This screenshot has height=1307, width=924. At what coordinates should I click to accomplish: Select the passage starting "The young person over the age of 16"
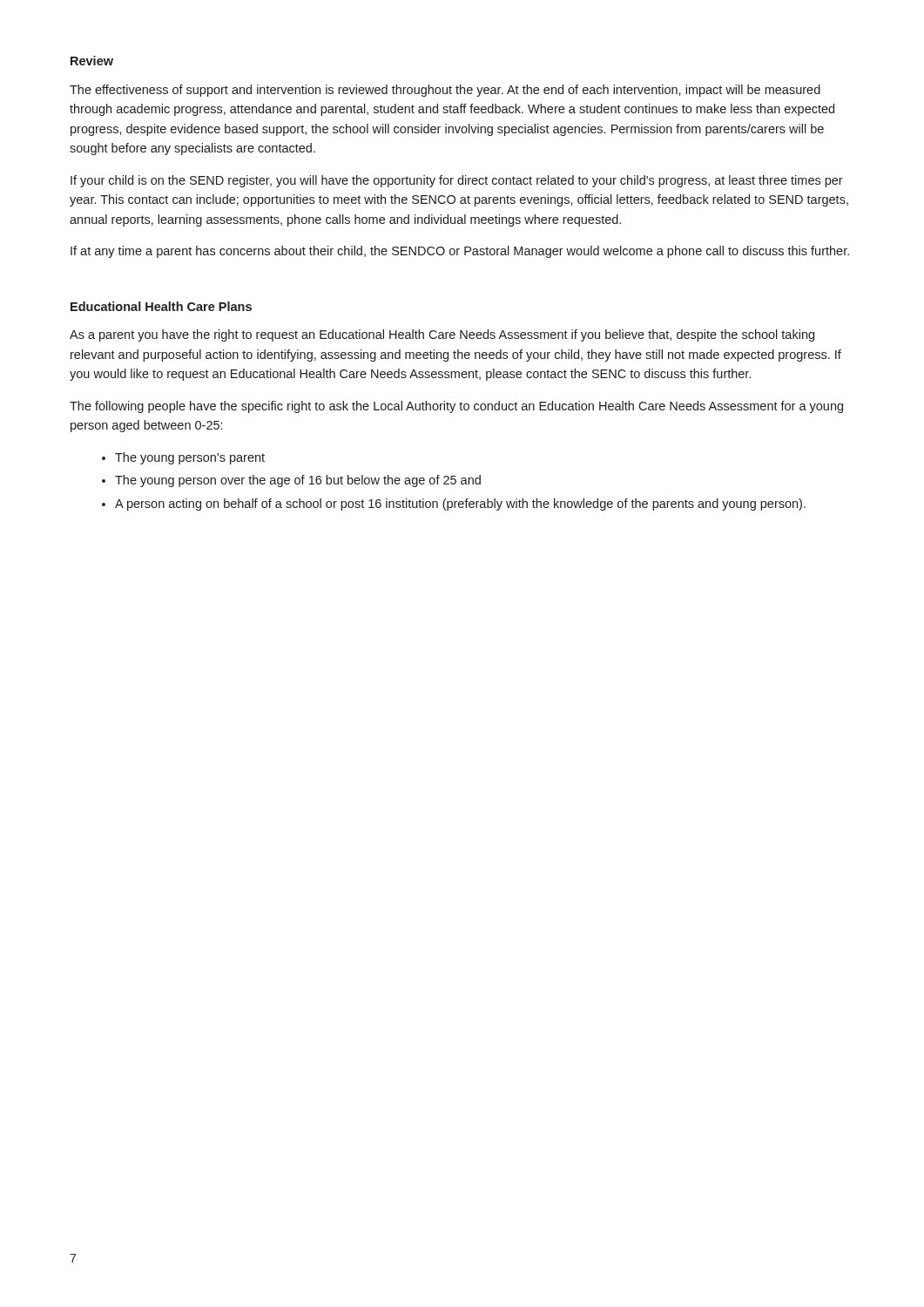298,480
